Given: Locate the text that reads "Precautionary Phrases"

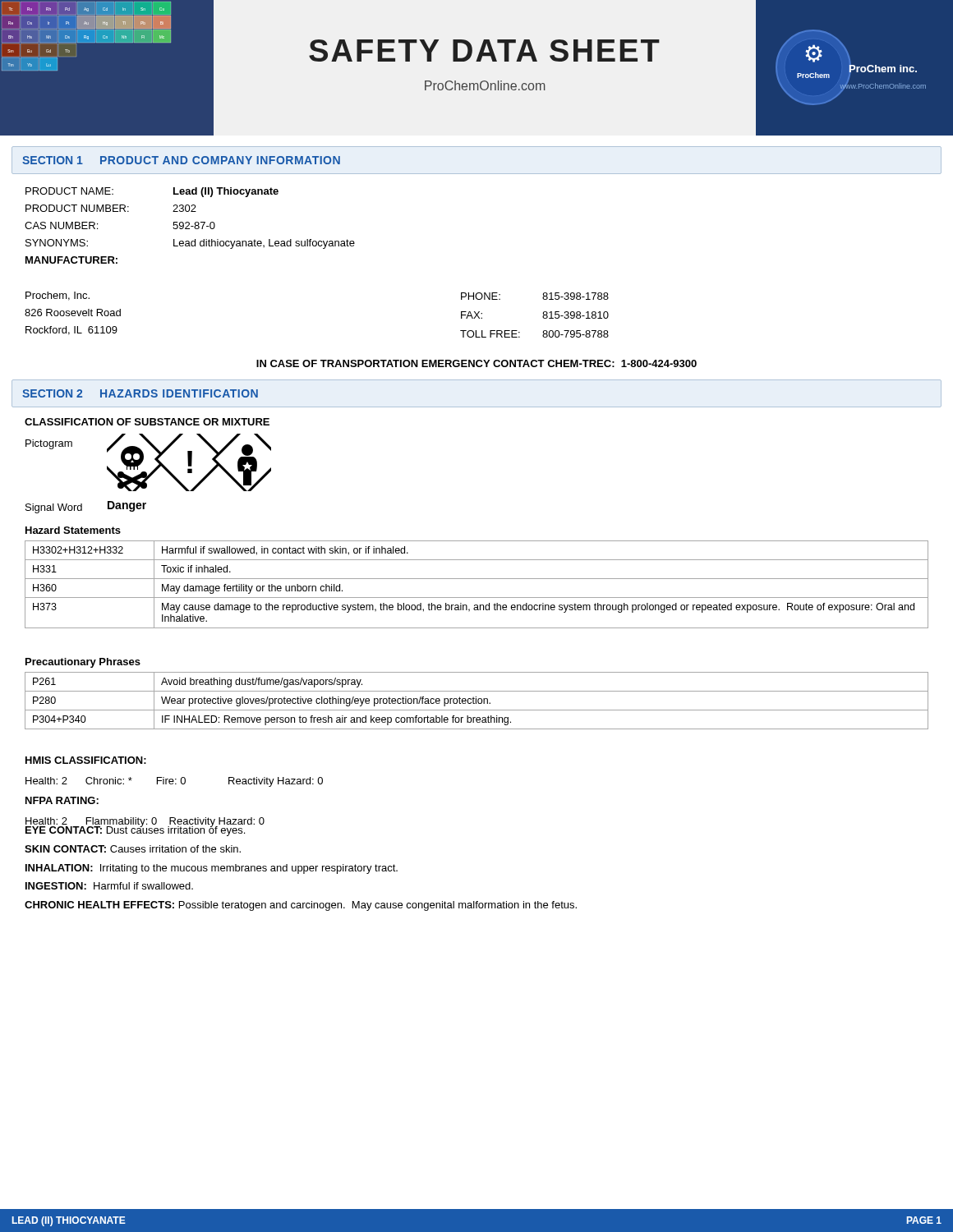Looking at the screenshot, I should tap(83, 662).
